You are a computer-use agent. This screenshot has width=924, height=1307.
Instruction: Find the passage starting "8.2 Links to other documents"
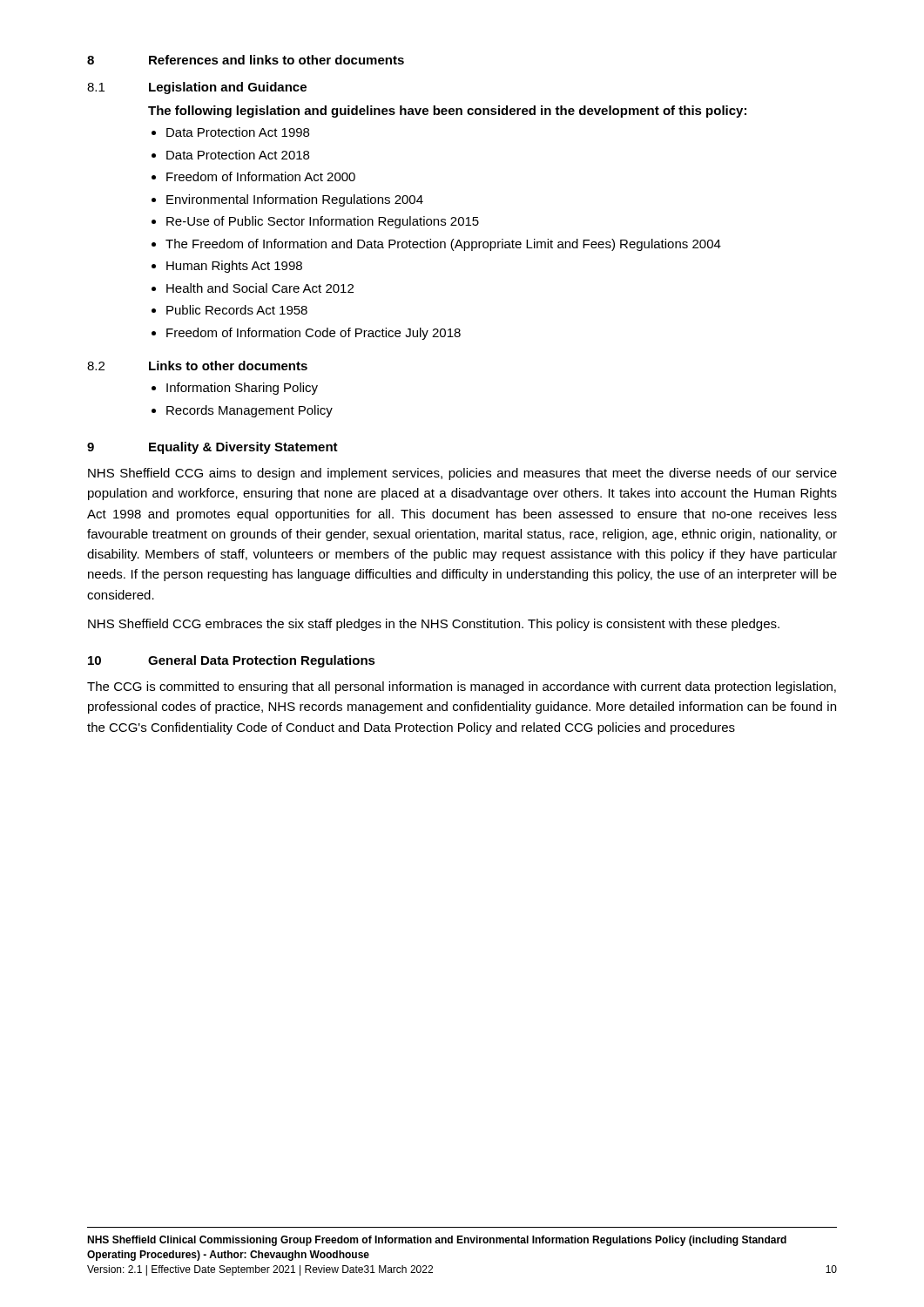click(197, 366)
